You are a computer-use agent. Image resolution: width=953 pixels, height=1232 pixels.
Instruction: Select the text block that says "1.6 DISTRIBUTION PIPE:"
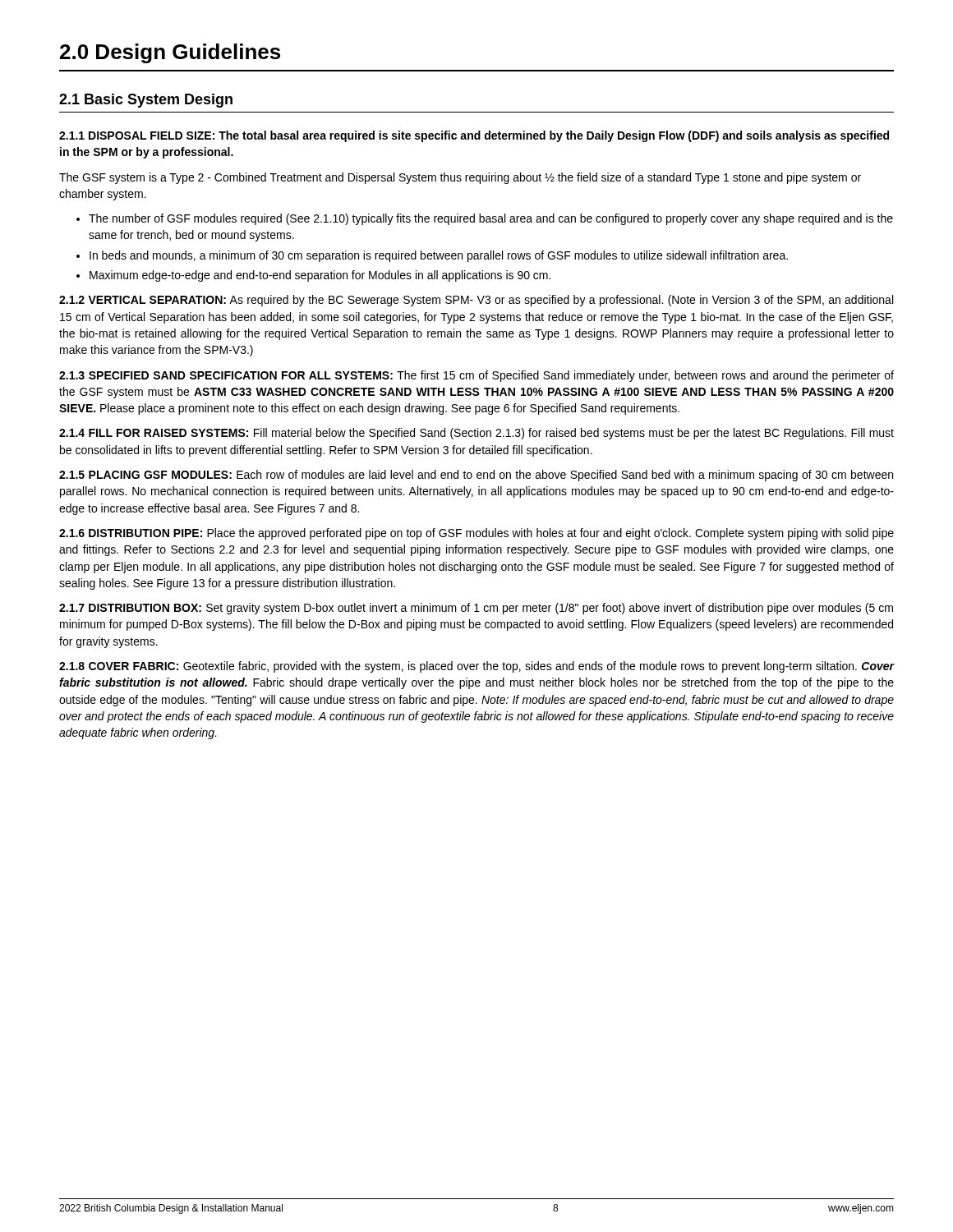coord(476,558)
